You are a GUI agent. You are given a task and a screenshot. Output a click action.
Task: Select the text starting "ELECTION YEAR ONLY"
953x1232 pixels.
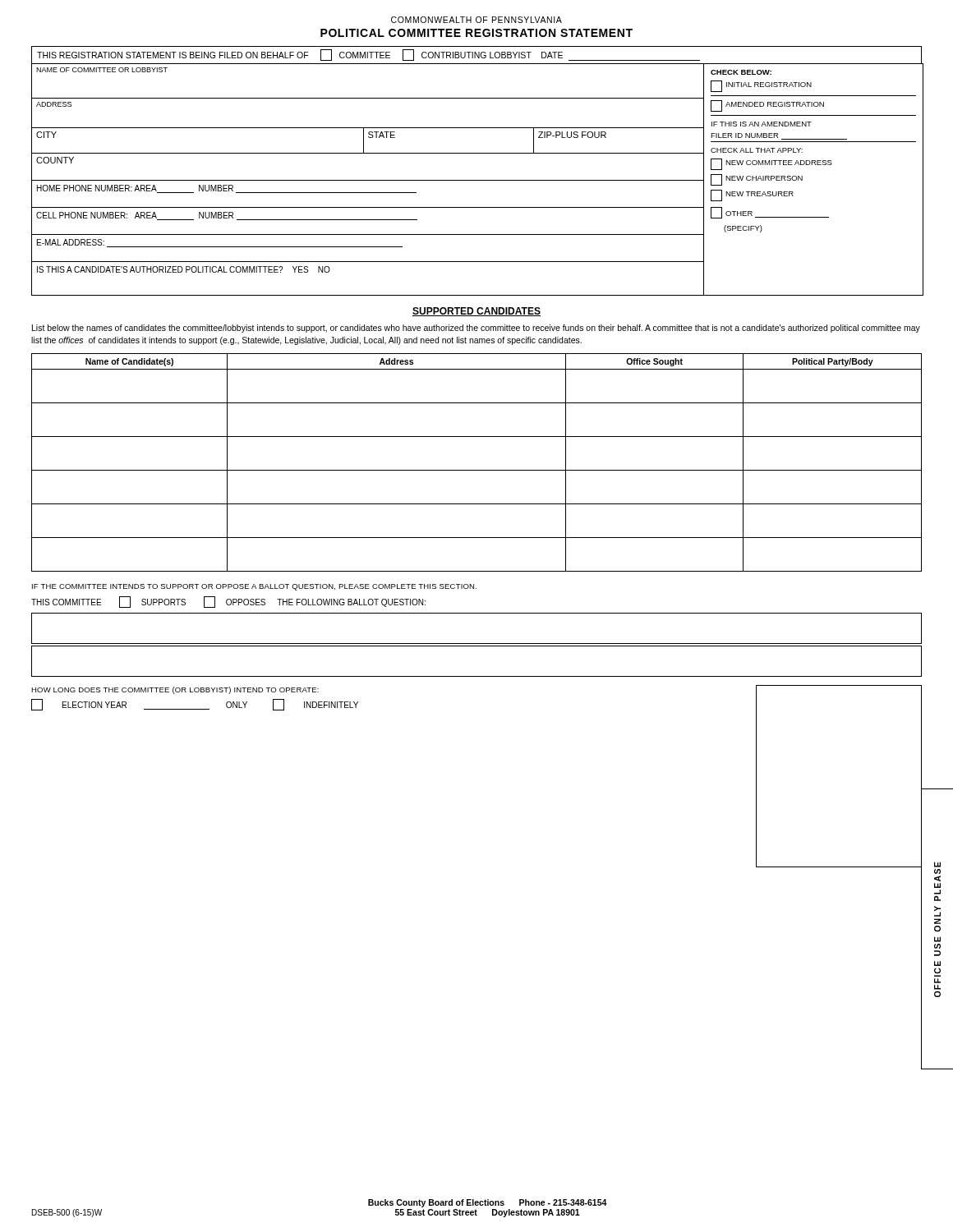(x=195, y=705)
